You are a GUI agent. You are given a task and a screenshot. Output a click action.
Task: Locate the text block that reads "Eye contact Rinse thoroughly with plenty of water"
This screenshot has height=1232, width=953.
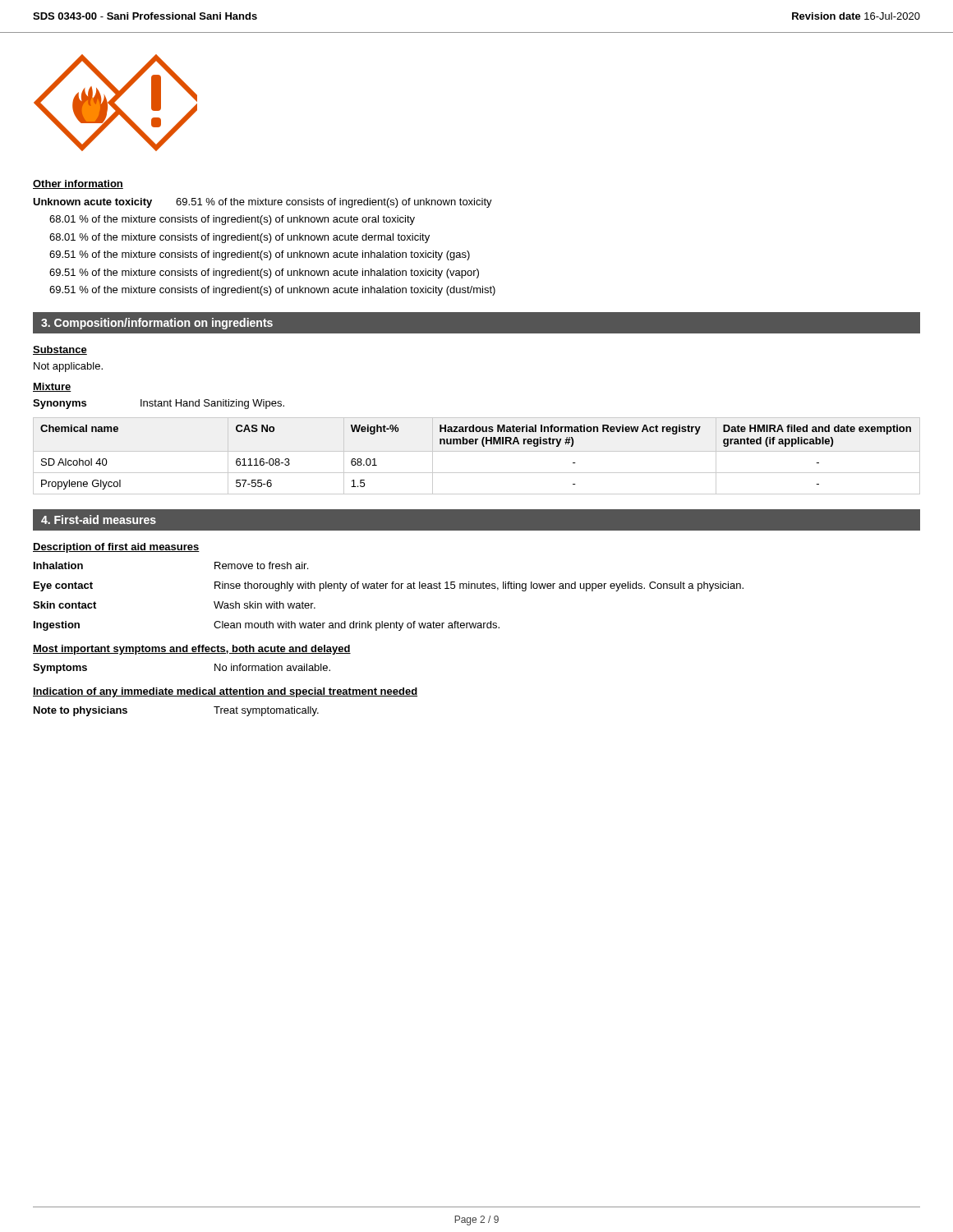389,585
